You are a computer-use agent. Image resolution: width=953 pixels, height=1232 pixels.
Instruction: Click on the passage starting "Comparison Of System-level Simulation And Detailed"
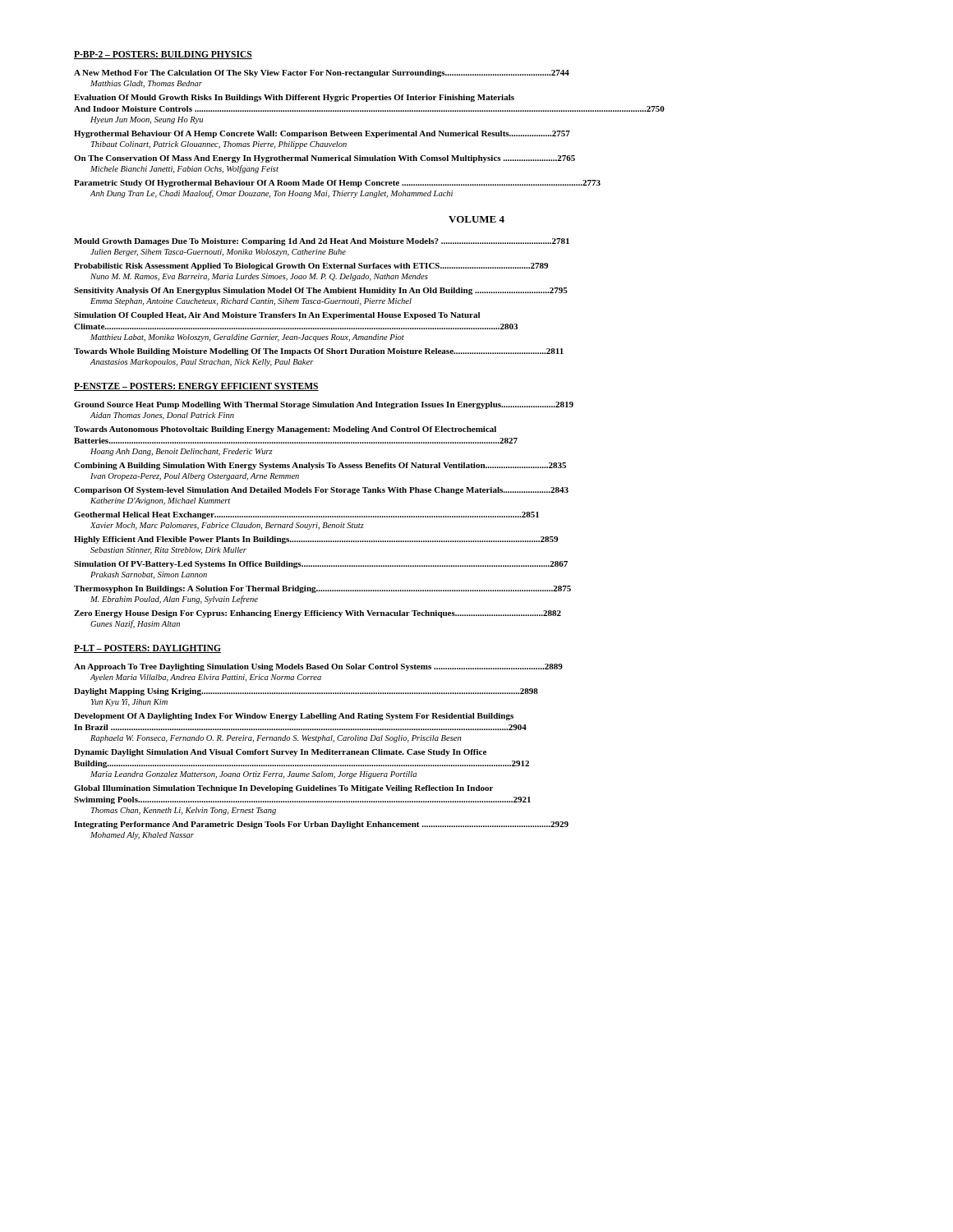coord(476,495)
